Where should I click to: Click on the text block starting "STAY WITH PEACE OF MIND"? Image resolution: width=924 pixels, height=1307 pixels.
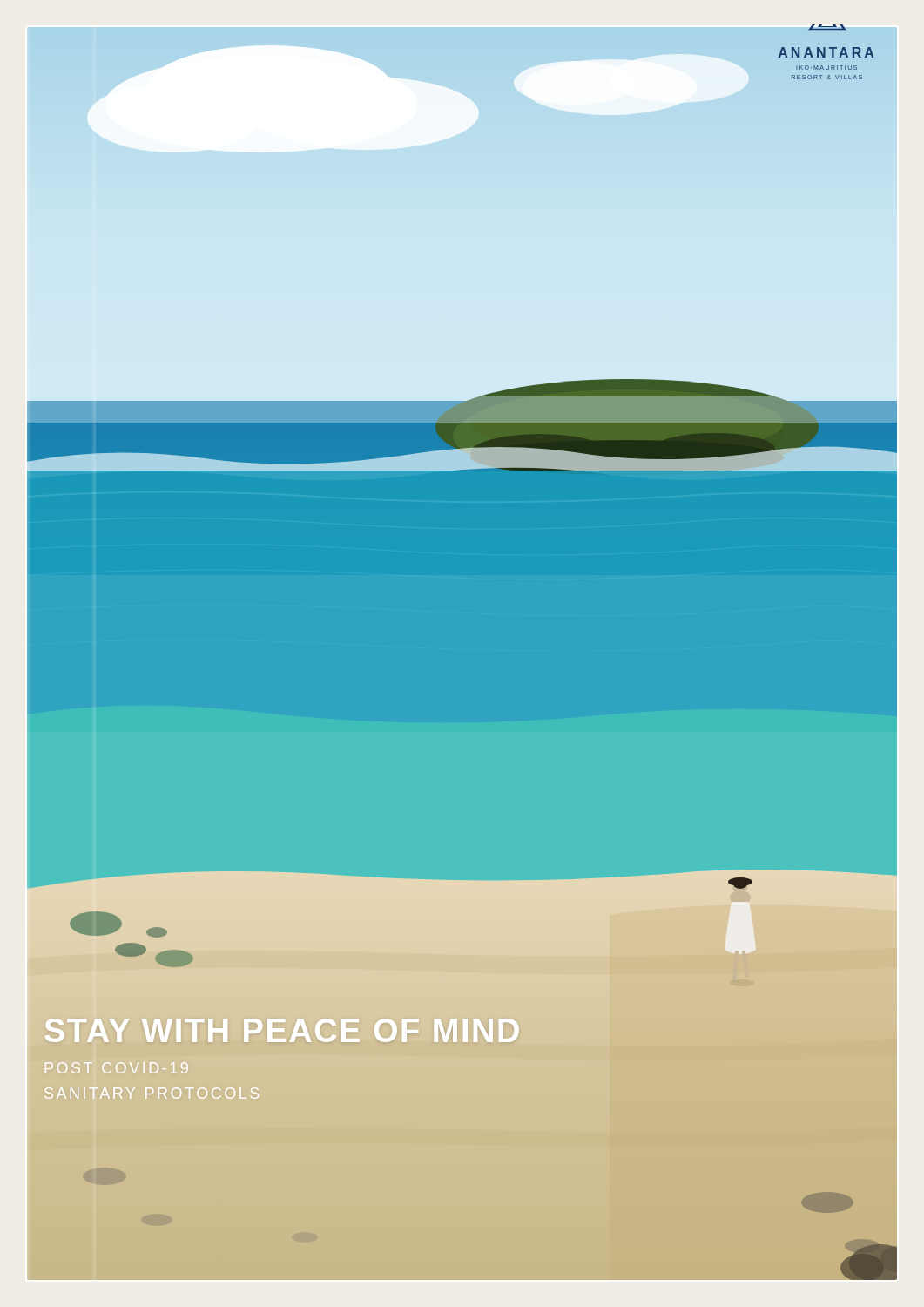coord(283,1031)
